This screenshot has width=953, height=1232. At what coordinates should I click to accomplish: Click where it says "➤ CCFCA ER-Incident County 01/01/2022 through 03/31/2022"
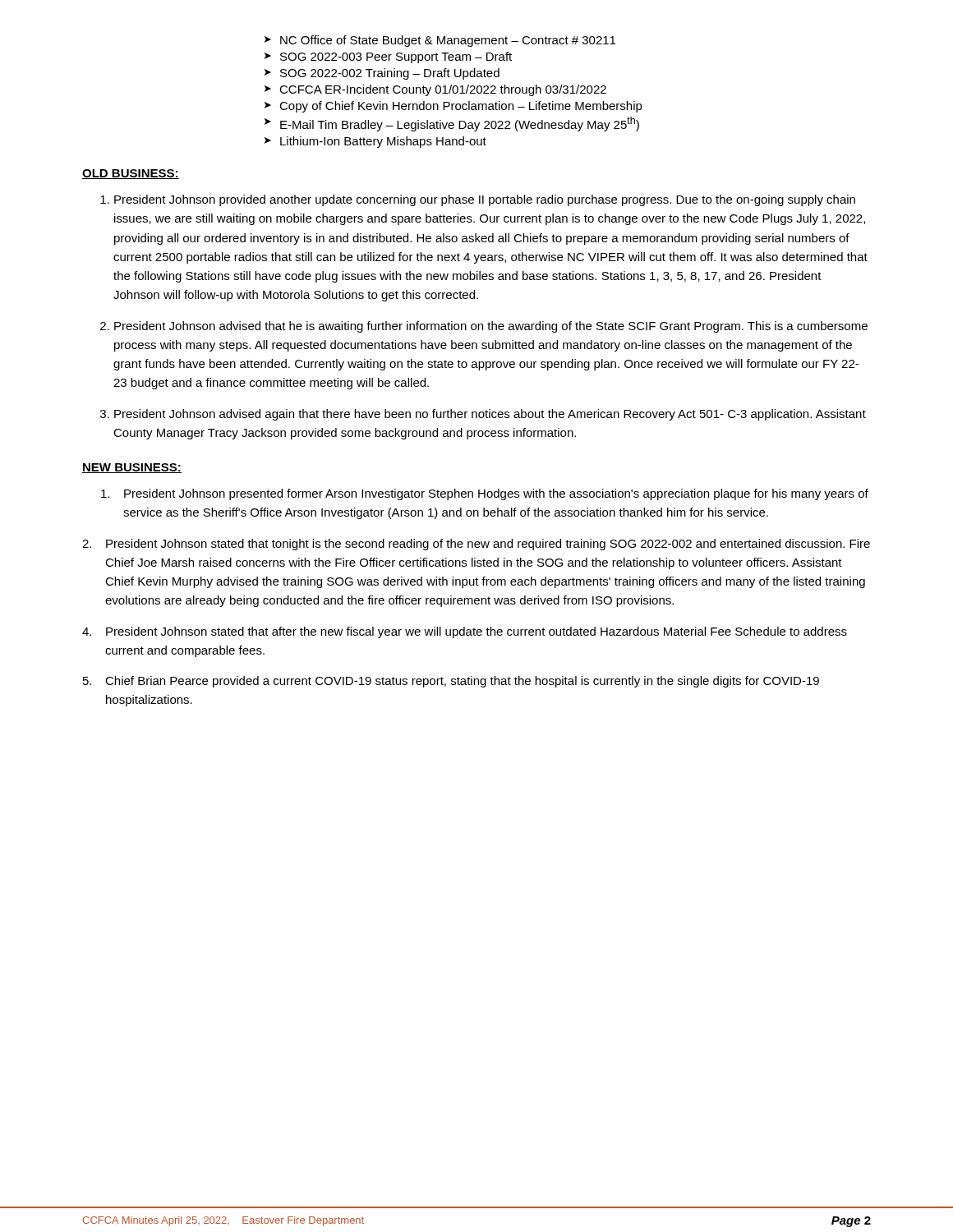click(x=435, y=89)
